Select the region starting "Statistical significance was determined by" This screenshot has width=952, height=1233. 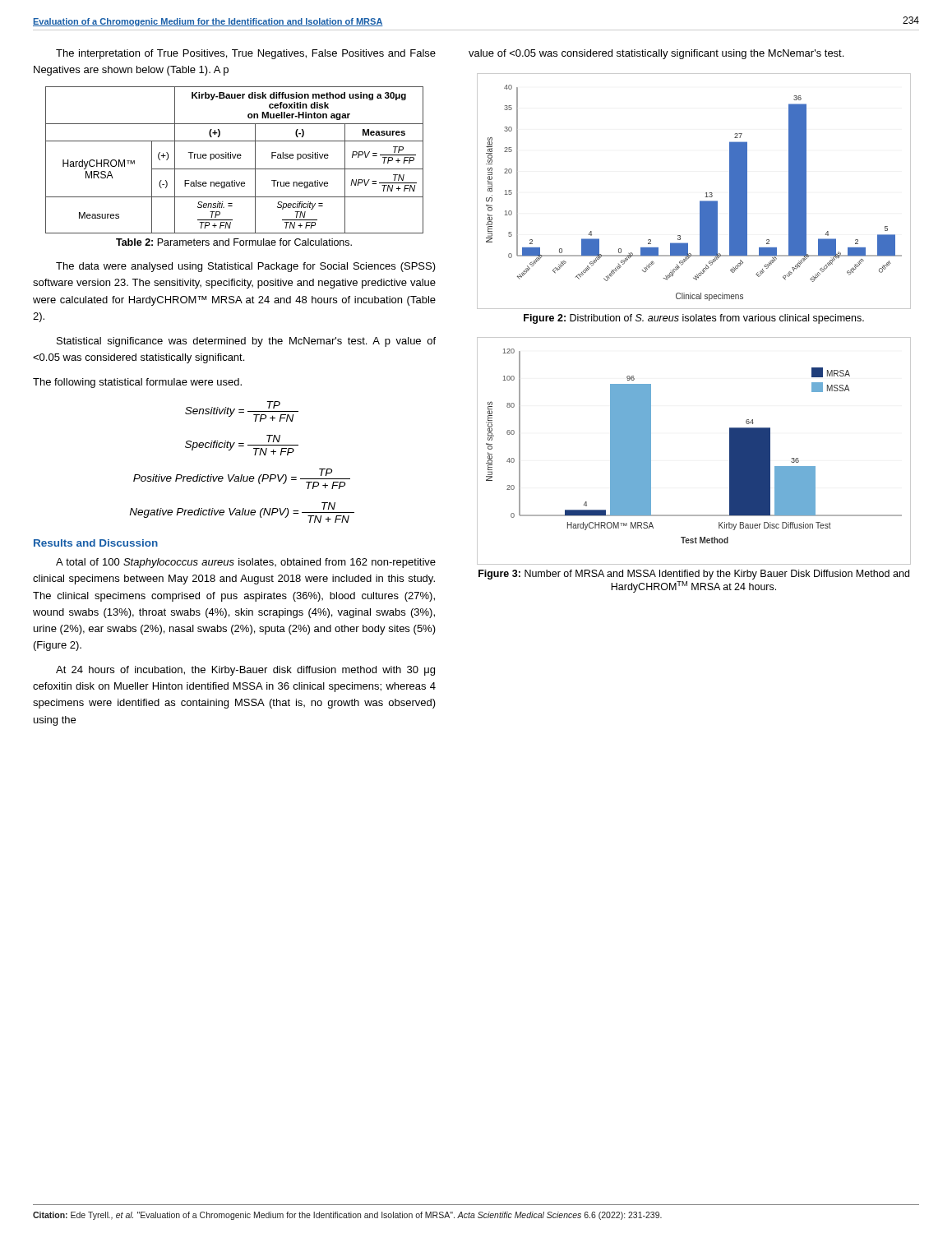click(x=234, y=349)
